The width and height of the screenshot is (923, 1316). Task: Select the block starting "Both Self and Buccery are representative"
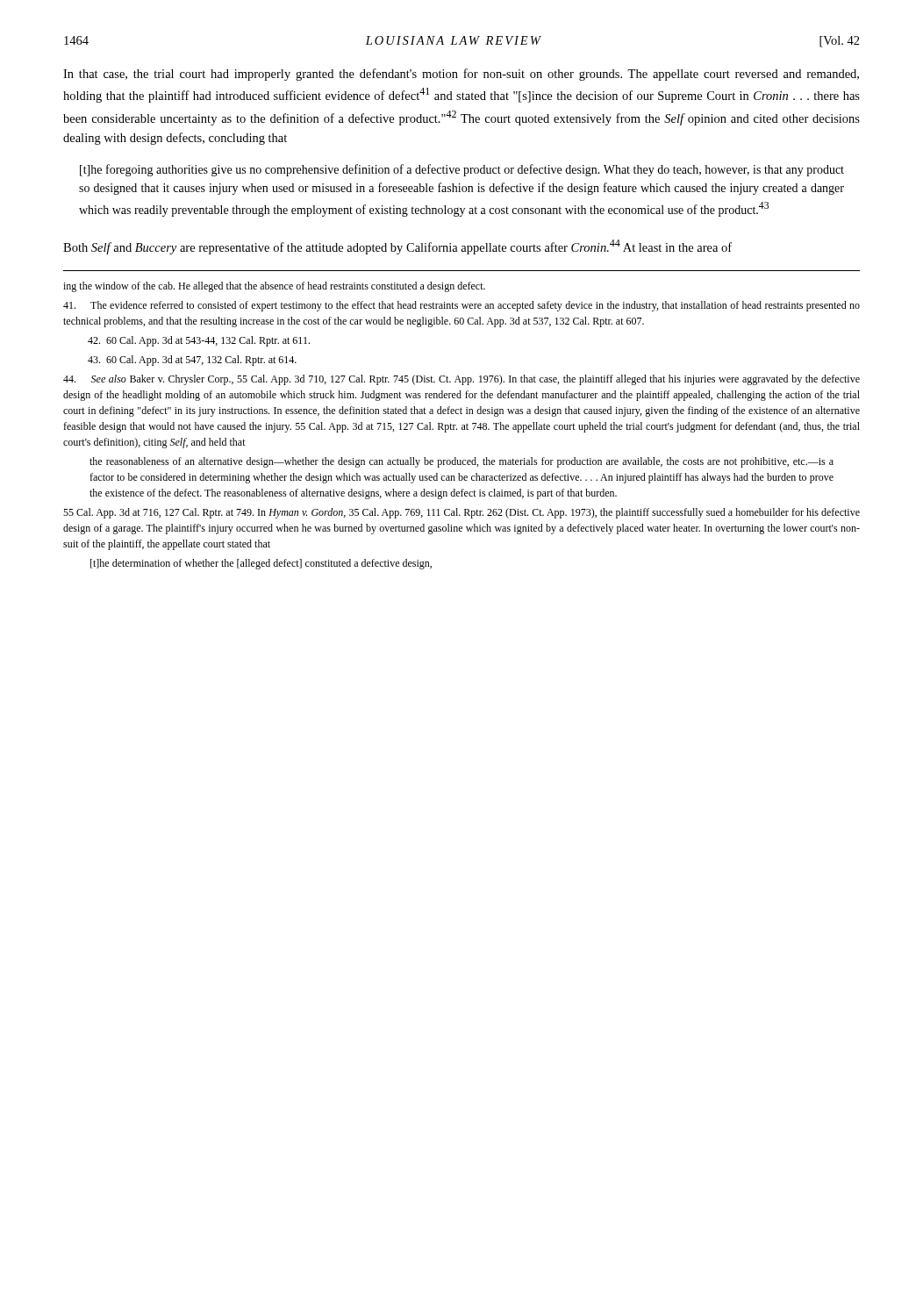pyautogui.click(x=462, y=246)
